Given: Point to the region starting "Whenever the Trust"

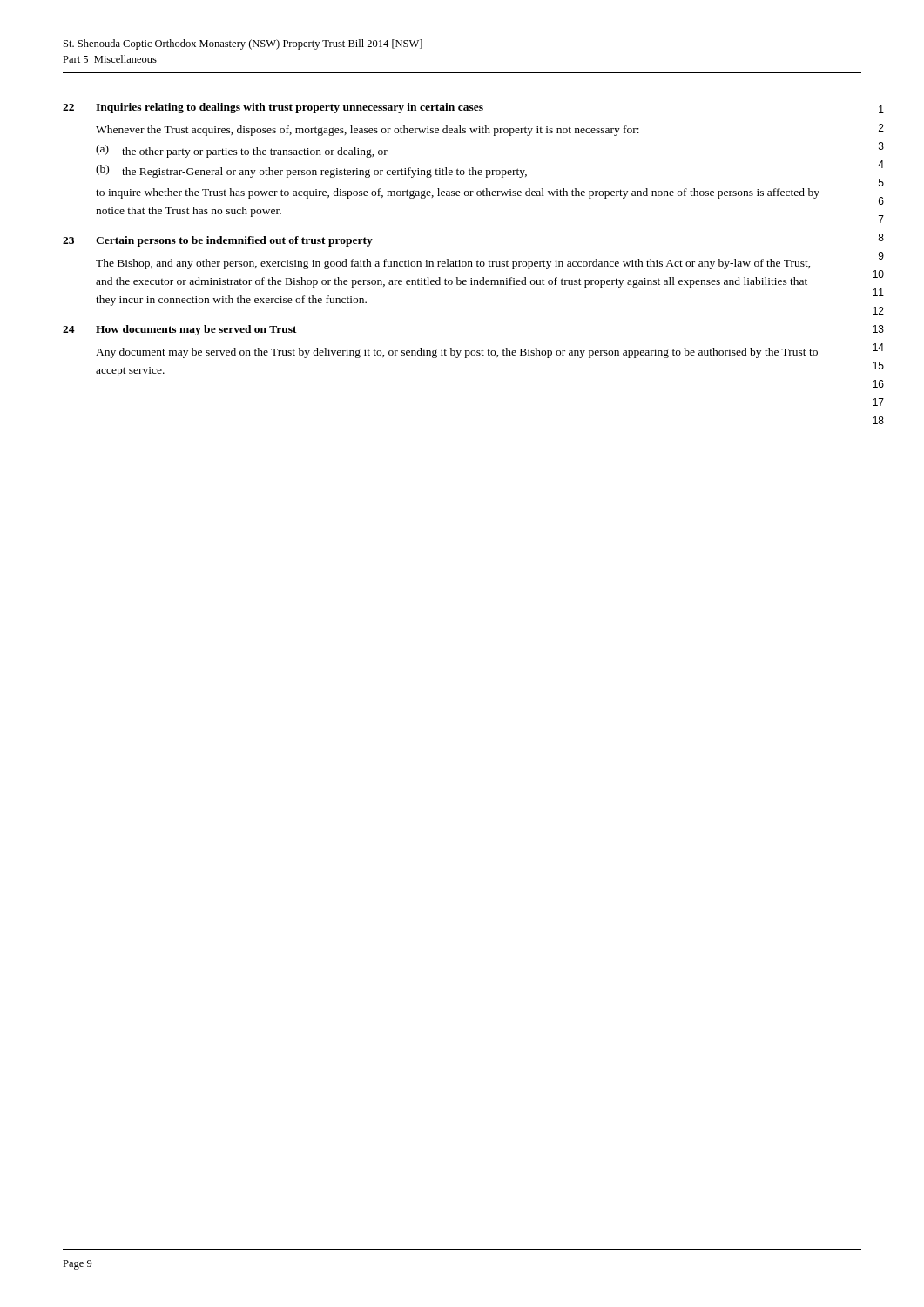Looking at the screenshot, I should (x=368, y=129).
